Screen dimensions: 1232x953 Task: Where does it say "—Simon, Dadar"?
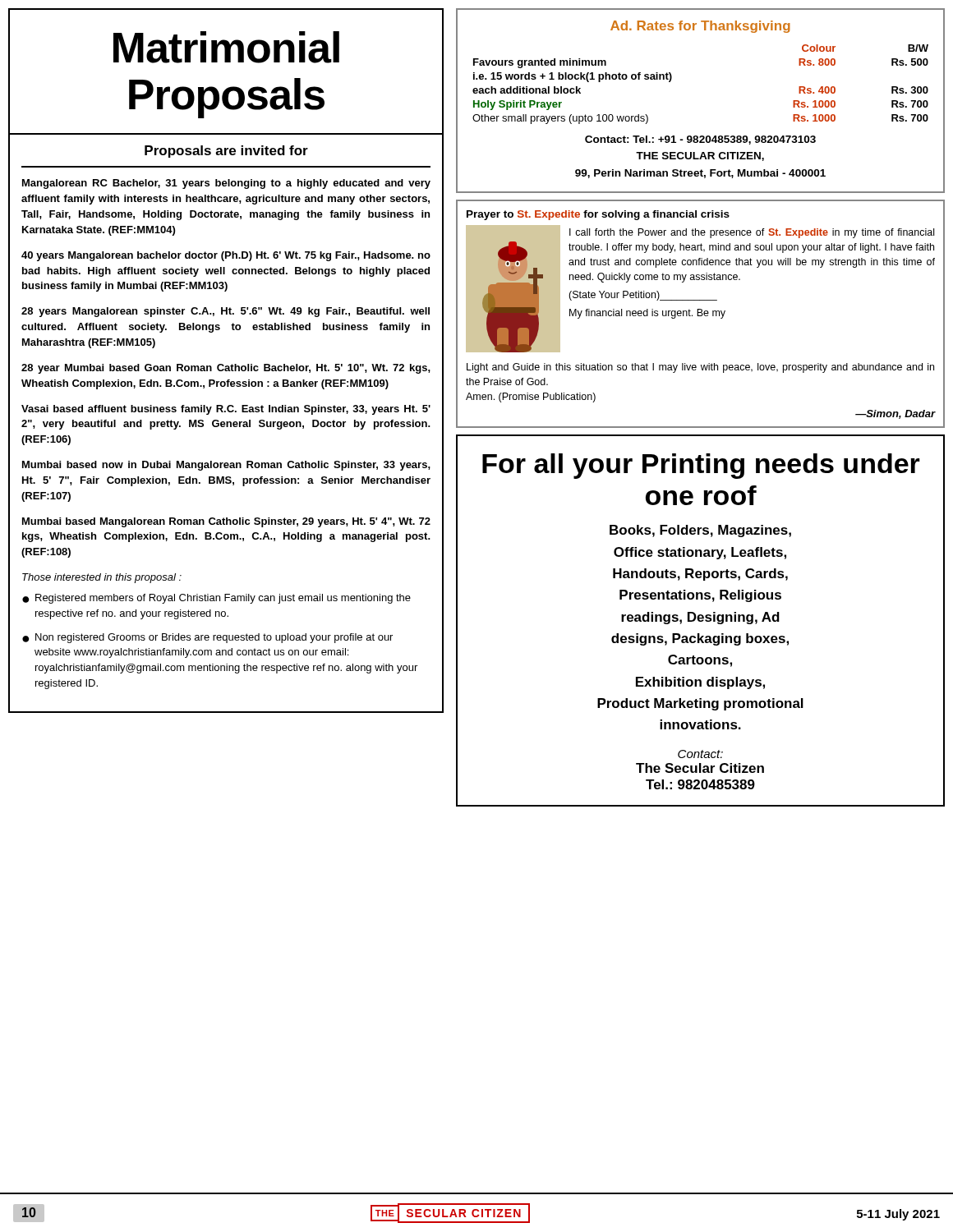click(895, 414)
